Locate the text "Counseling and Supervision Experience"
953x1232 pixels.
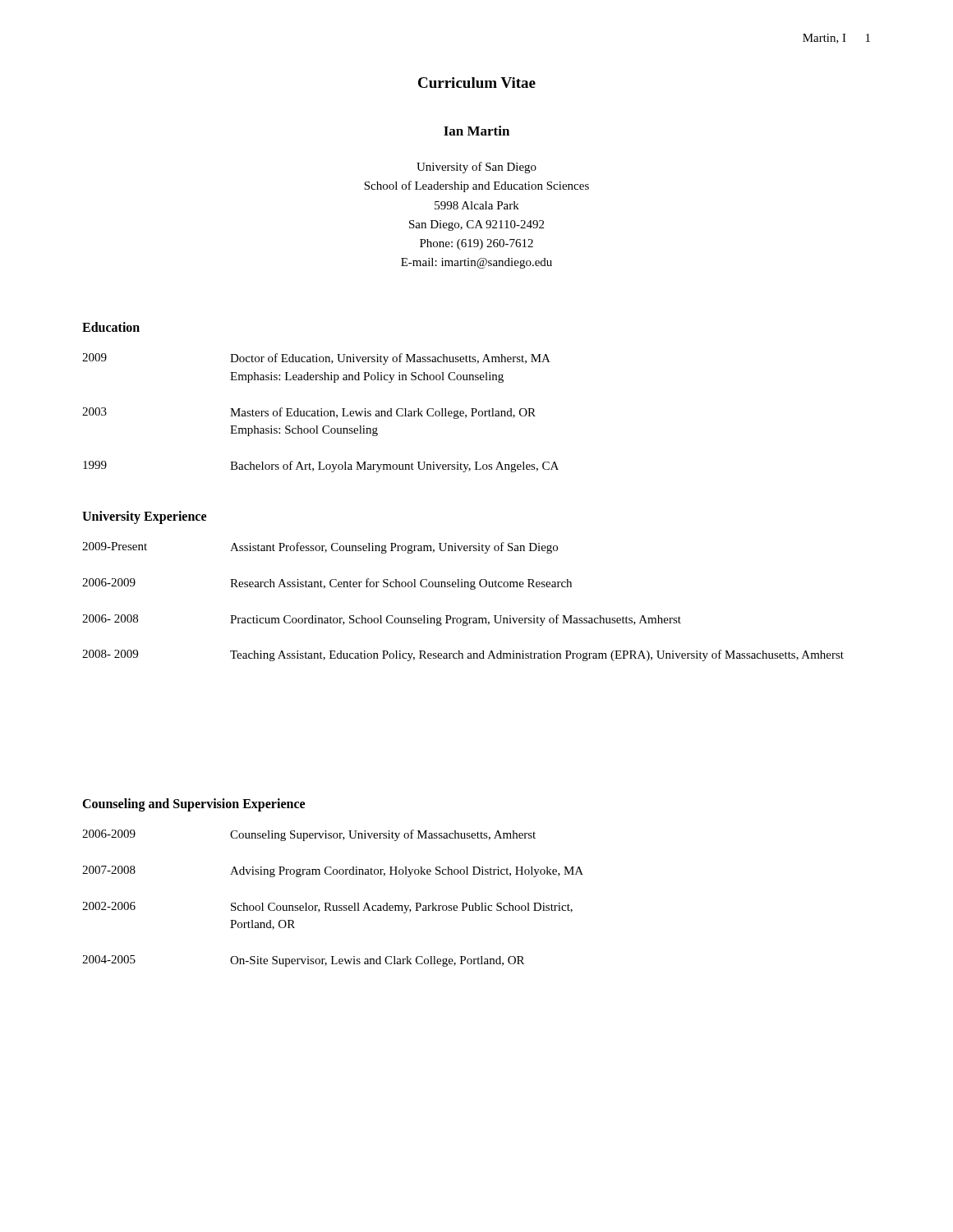(194, 804)
